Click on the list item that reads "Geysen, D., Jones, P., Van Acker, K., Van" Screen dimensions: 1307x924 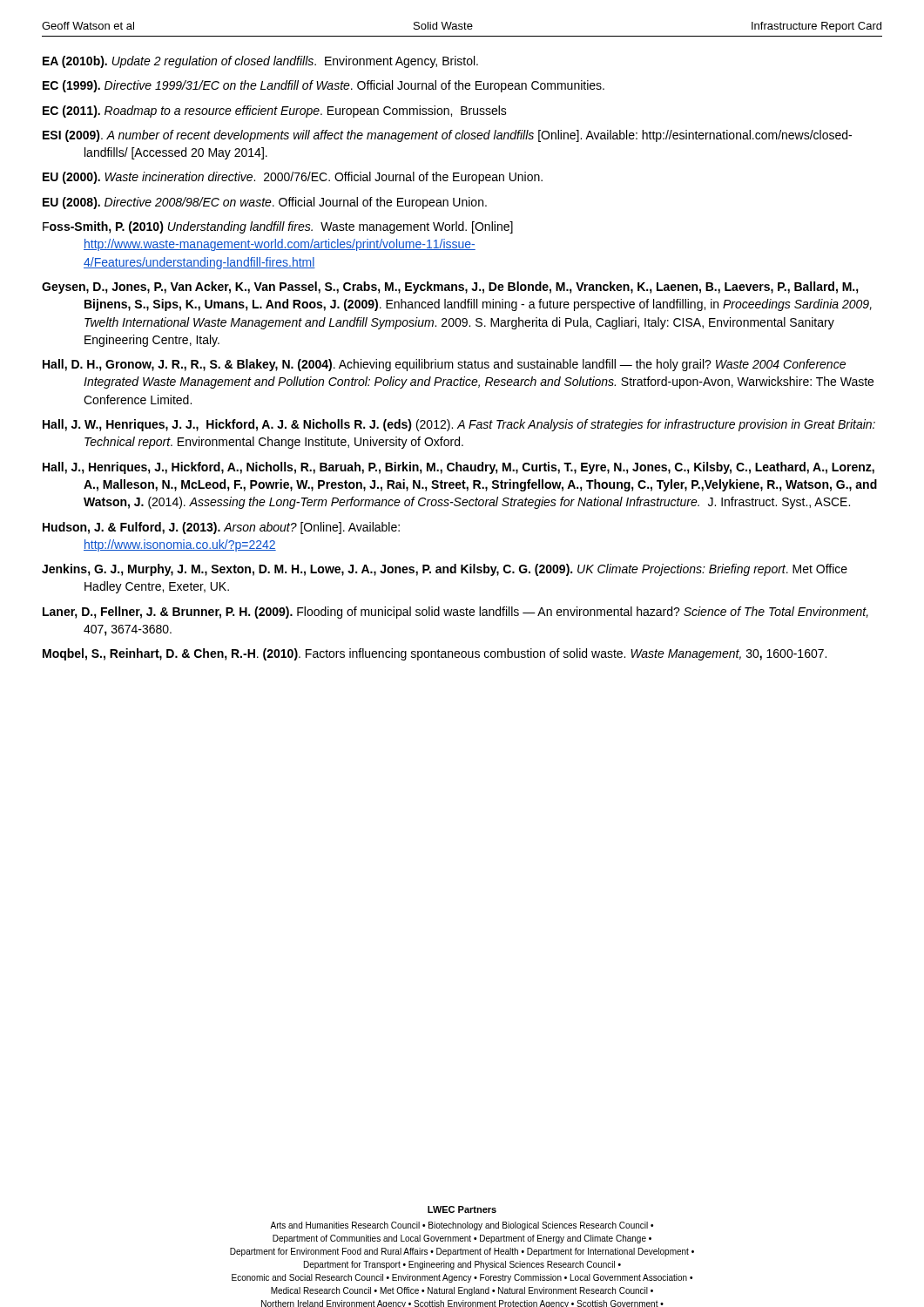[457, 313]
